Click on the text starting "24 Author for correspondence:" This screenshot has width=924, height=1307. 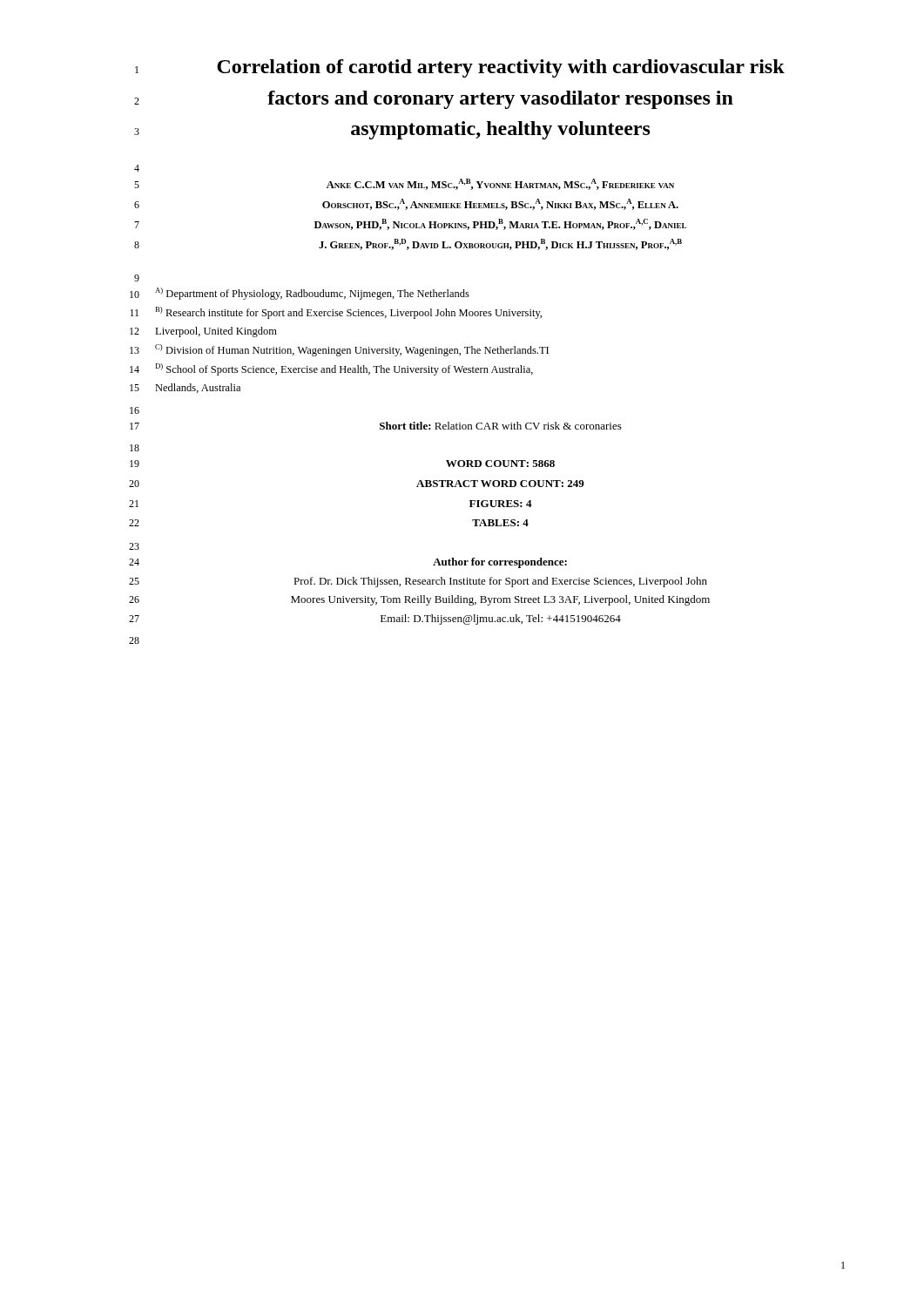coord(475,562)
